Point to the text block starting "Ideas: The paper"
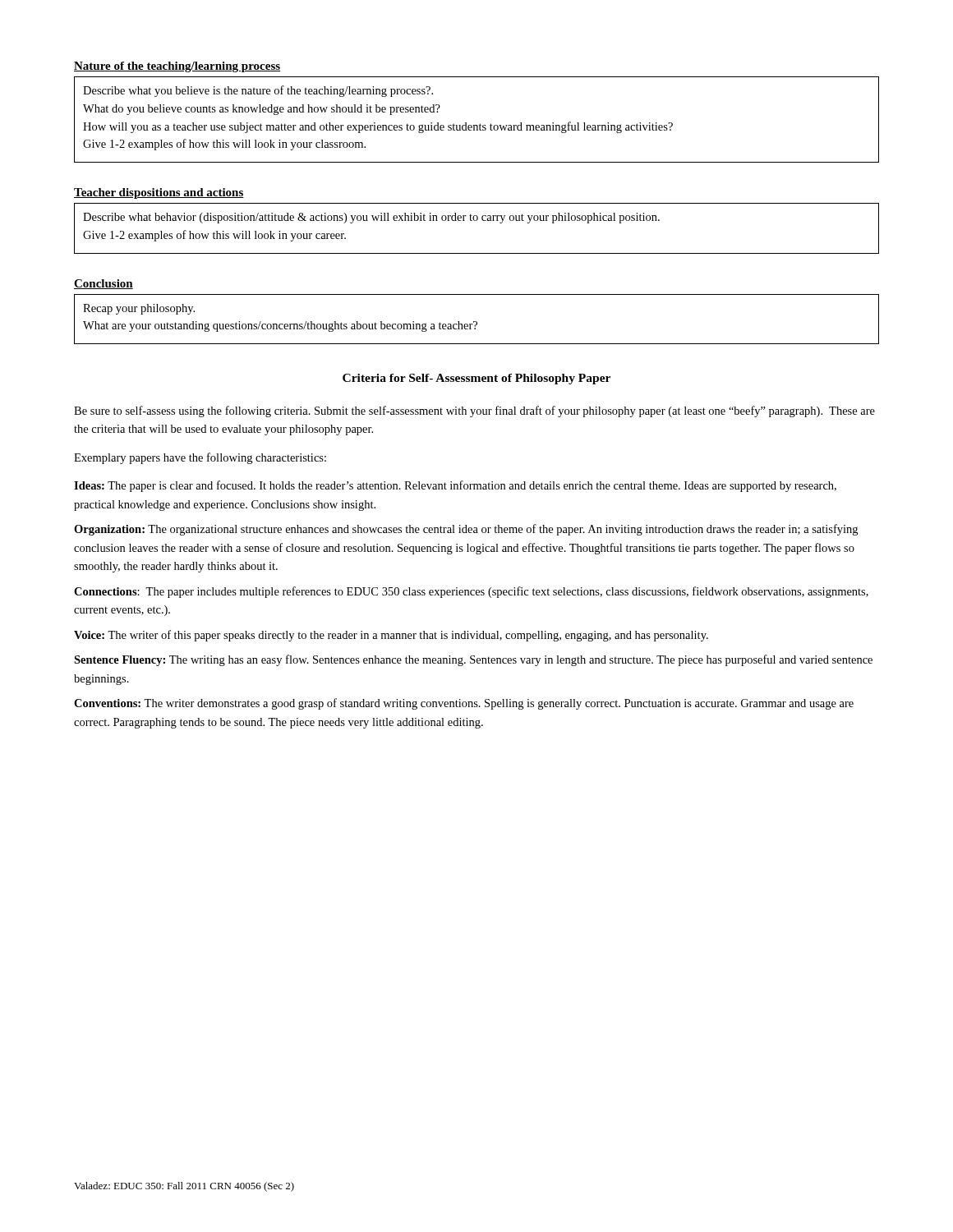953x1232 pixels. click(455, 495)
